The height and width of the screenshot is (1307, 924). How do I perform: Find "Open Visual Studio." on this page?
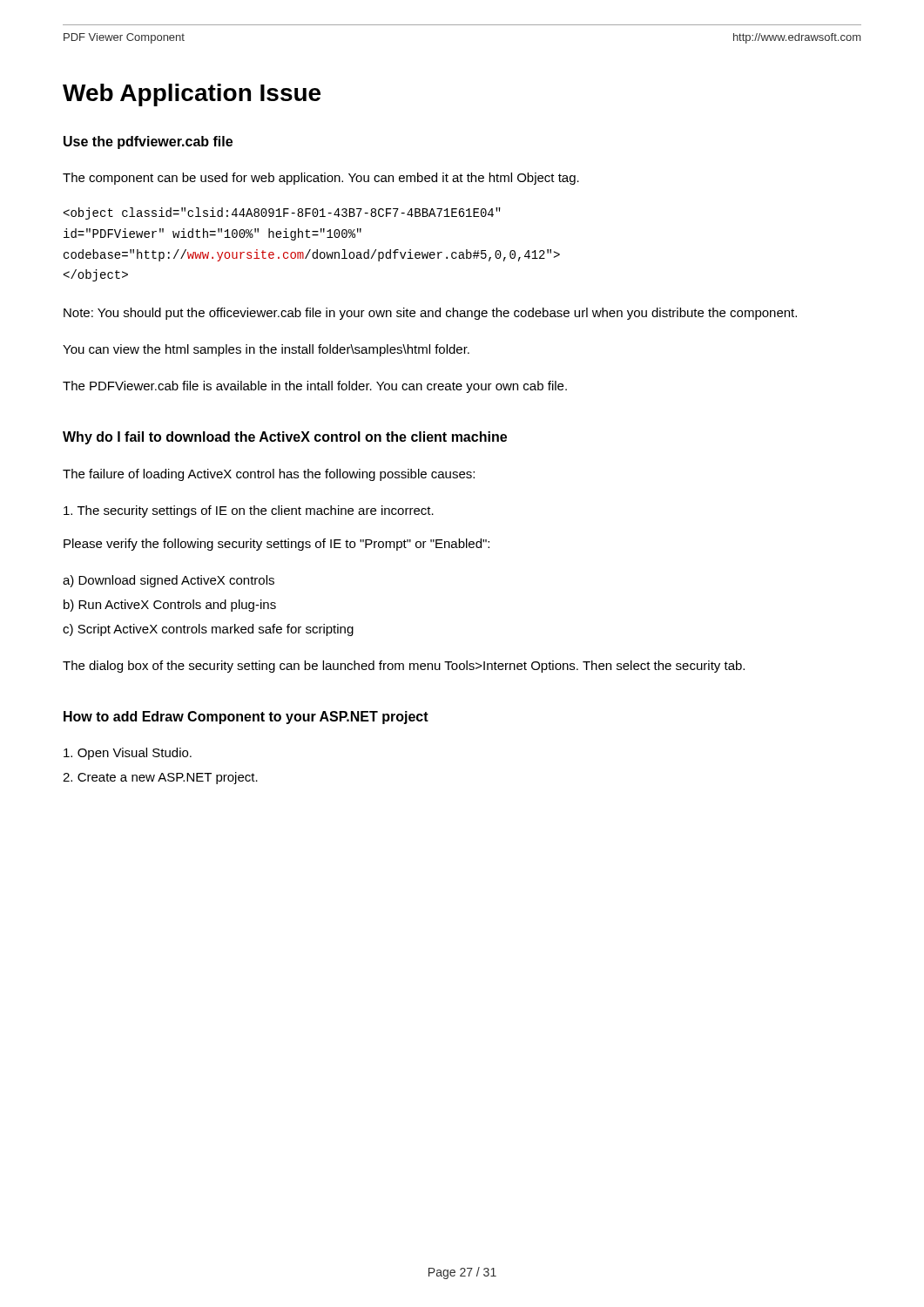[128, 752]
